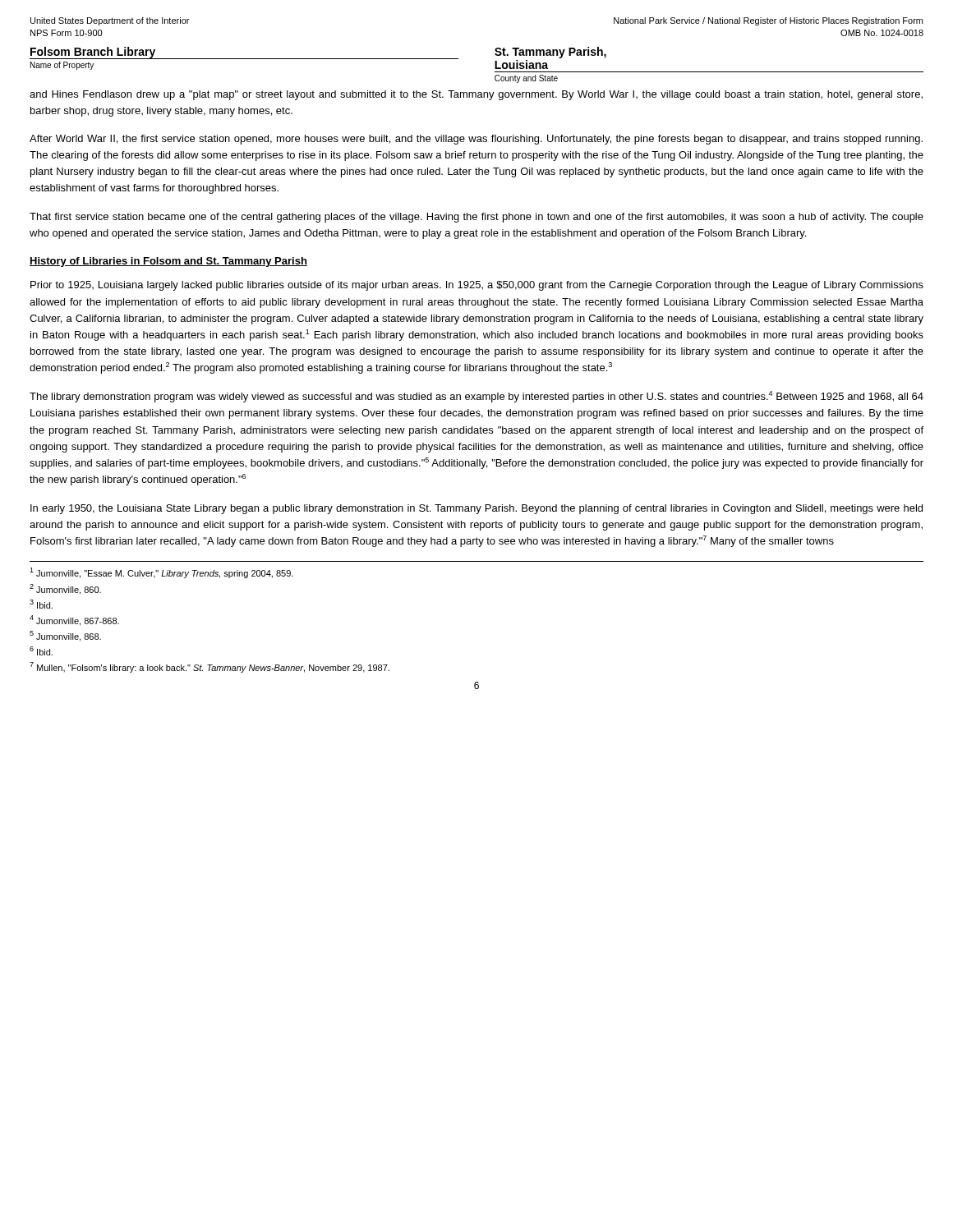953x1232 pixels.
Task: Click on the block starting "2 Jumonville, 860."
Action: pos(66,588)
